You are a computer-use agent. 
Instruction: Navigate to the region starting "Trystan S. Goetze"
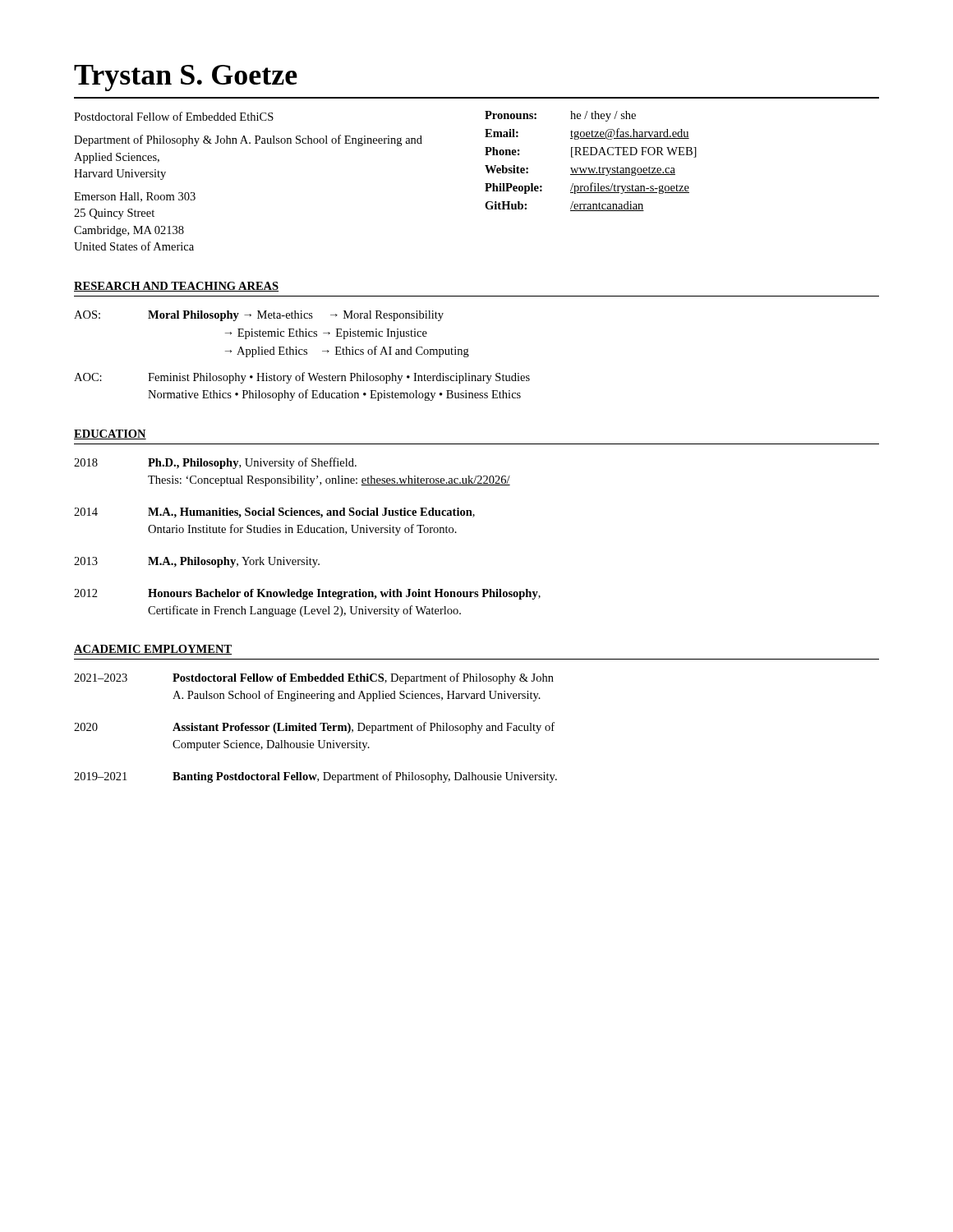pos(186,78)
